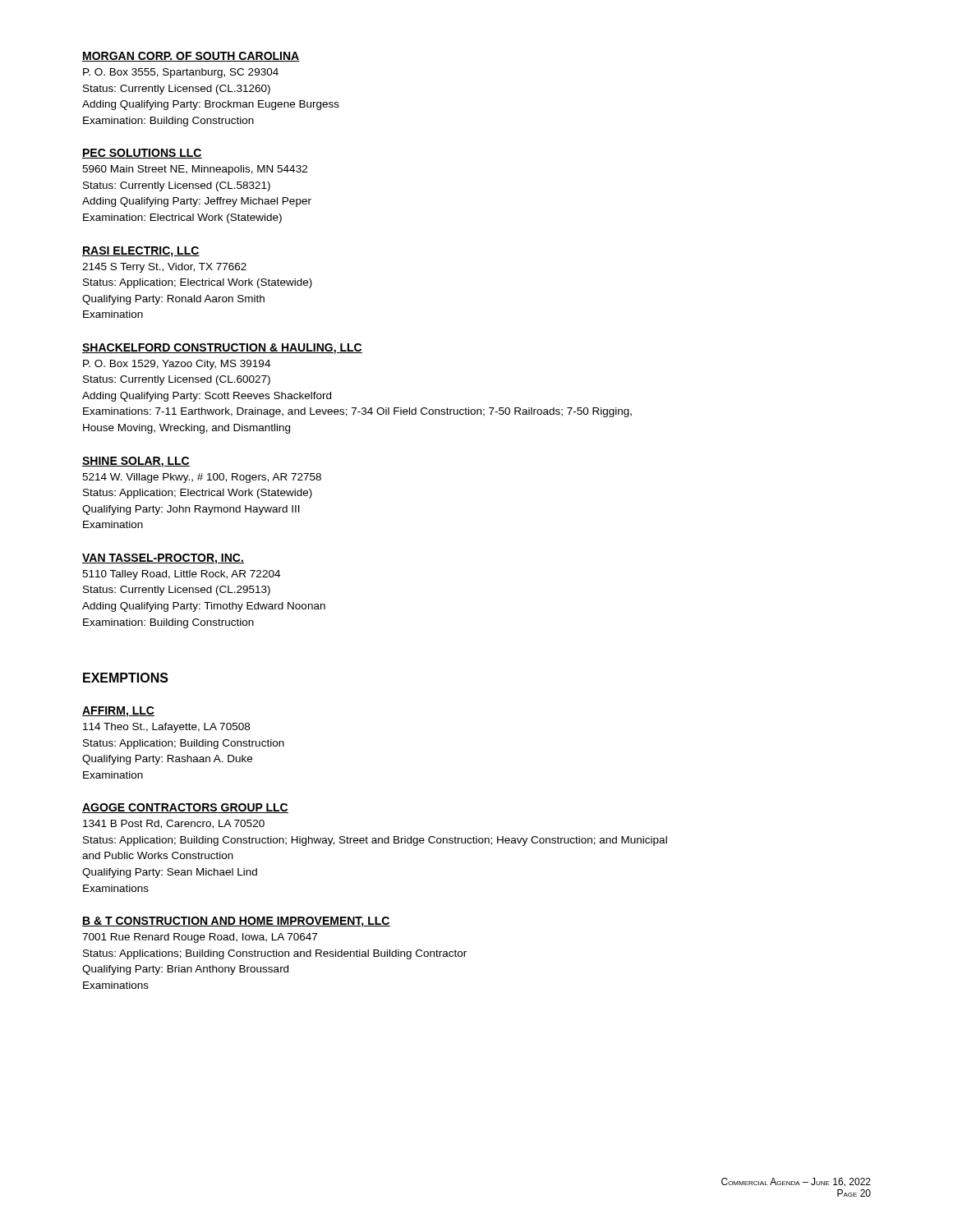Navigate to the region starting "AFFIRM, LLC 114 Theo St., Lafayette,"
This screenshot has width=953, height=1232.
pyautogui.click(x=118, y=712)
